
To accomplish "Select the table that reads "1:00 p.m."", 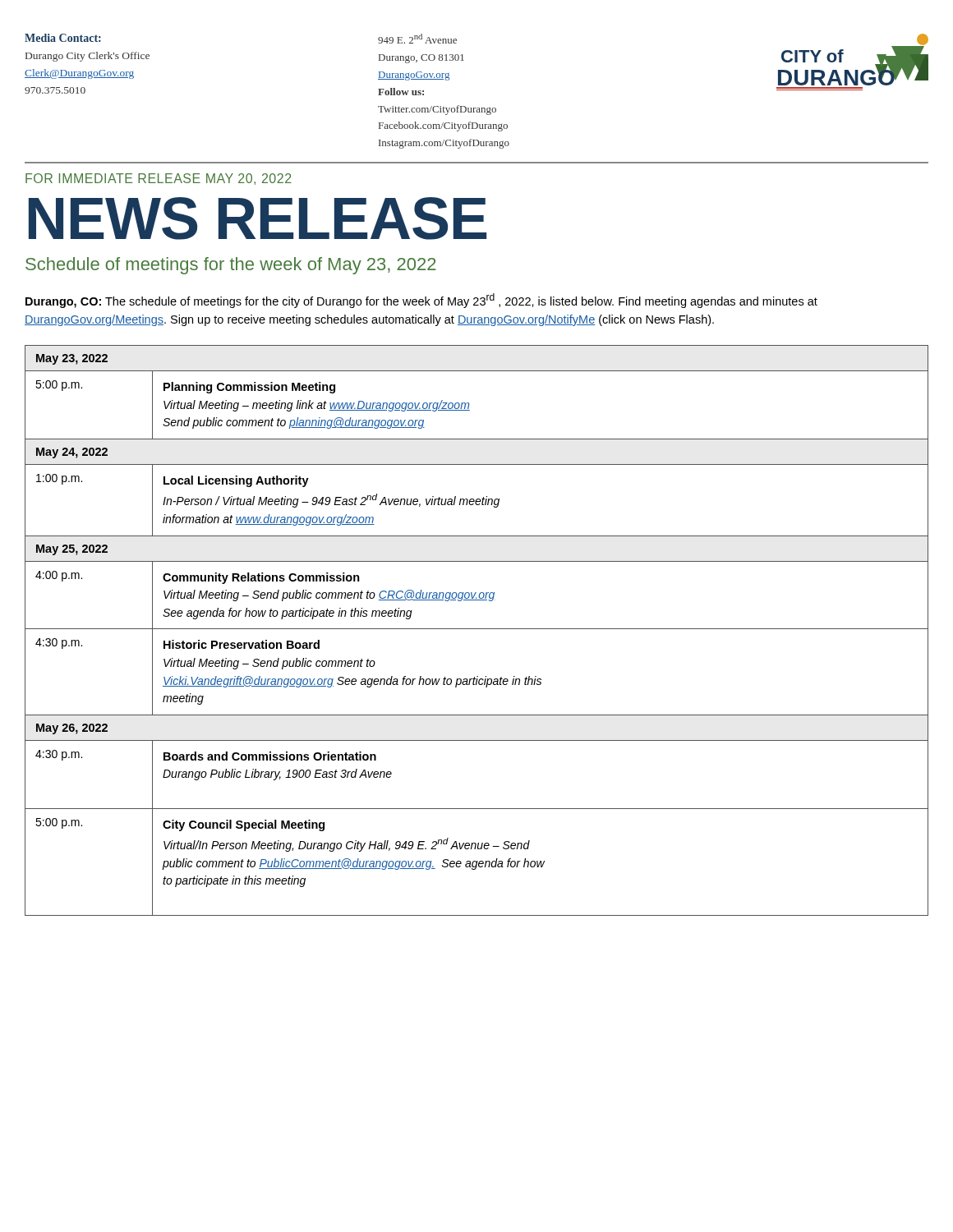I will (x=476, y=630).
